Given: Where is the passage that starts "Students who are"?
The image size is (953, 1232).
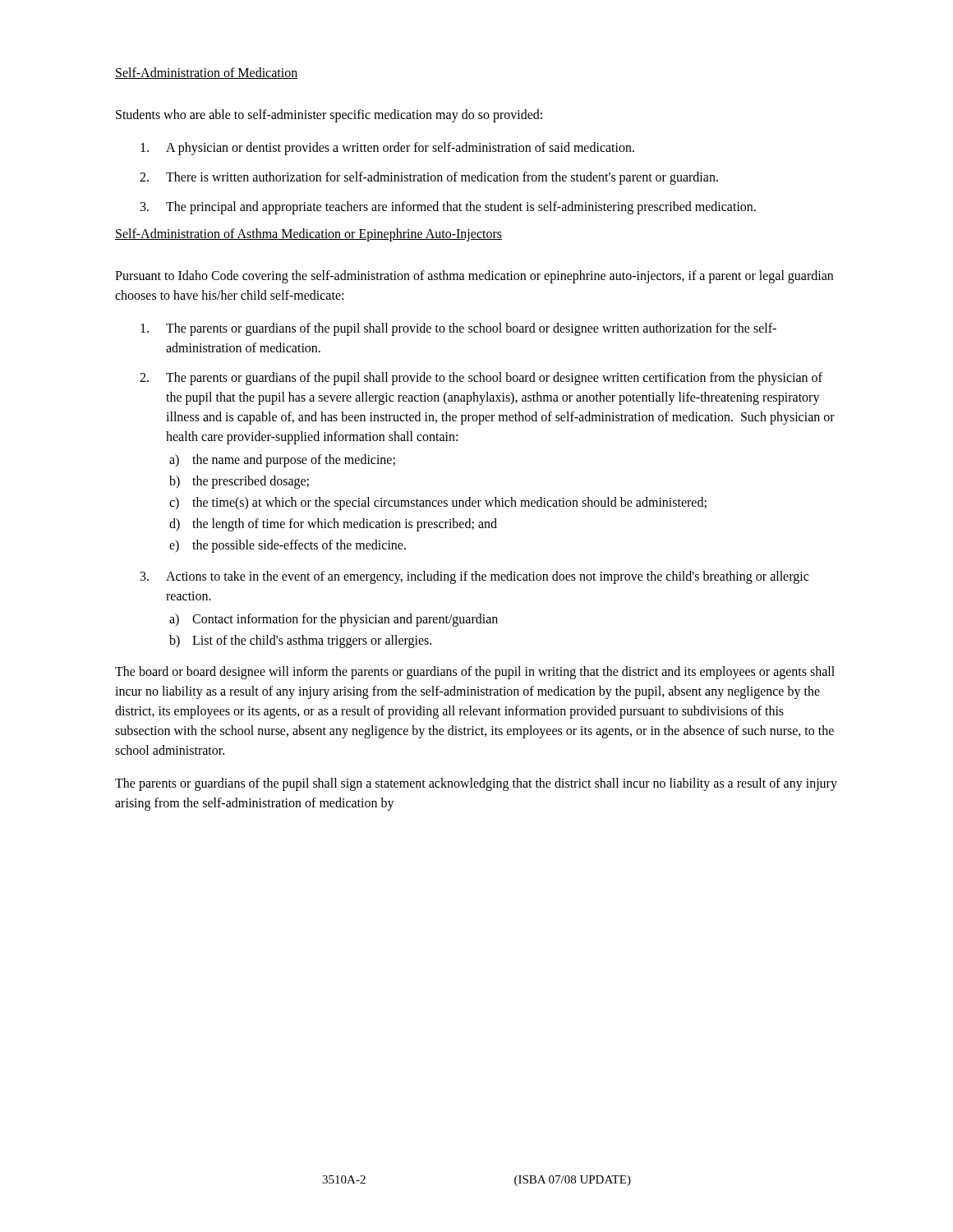Looking at the screenshot, I should point(329,115).
